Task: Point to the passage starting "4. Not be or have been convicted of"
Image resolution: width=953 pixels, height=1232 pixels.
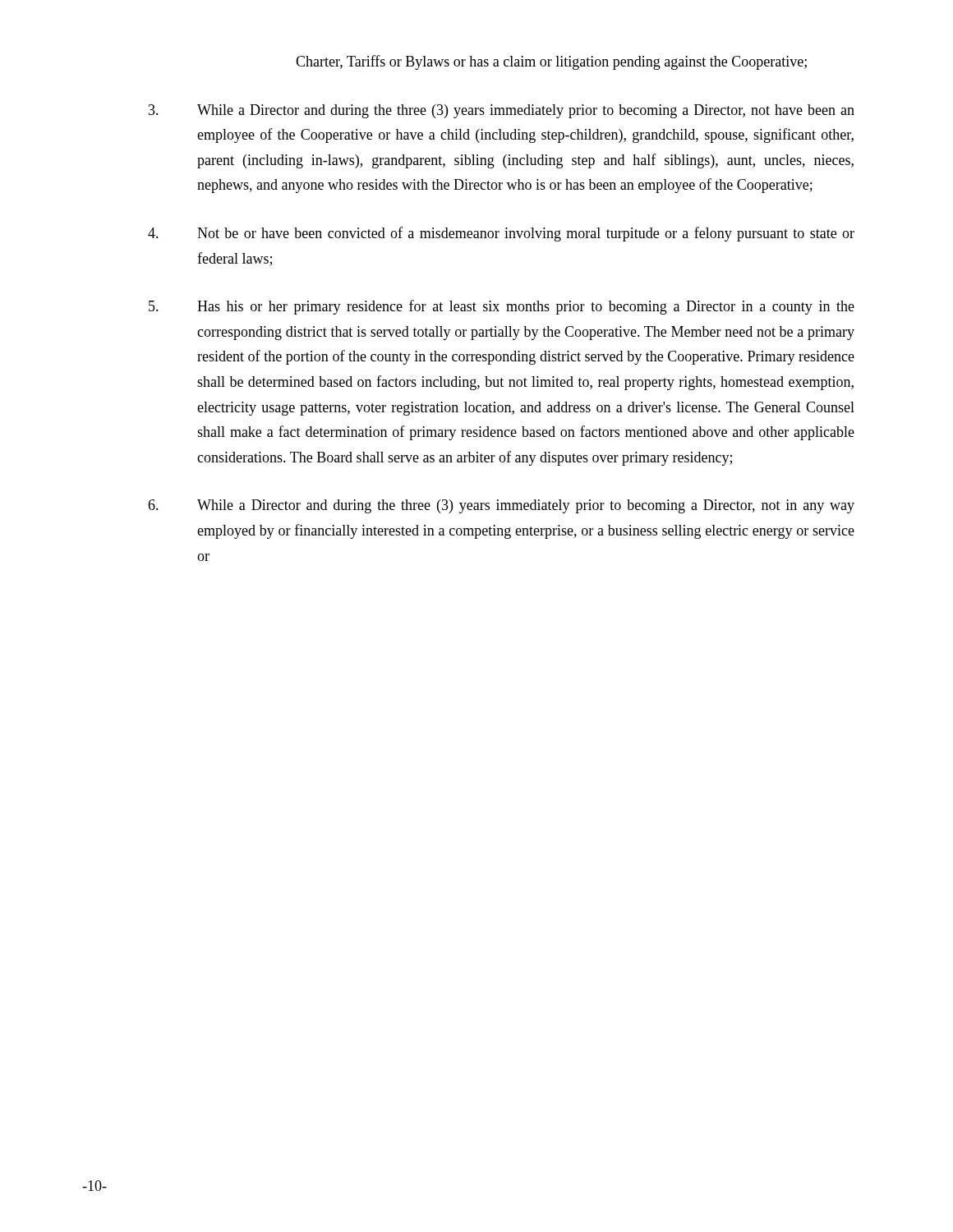Action: coord(501,246)
